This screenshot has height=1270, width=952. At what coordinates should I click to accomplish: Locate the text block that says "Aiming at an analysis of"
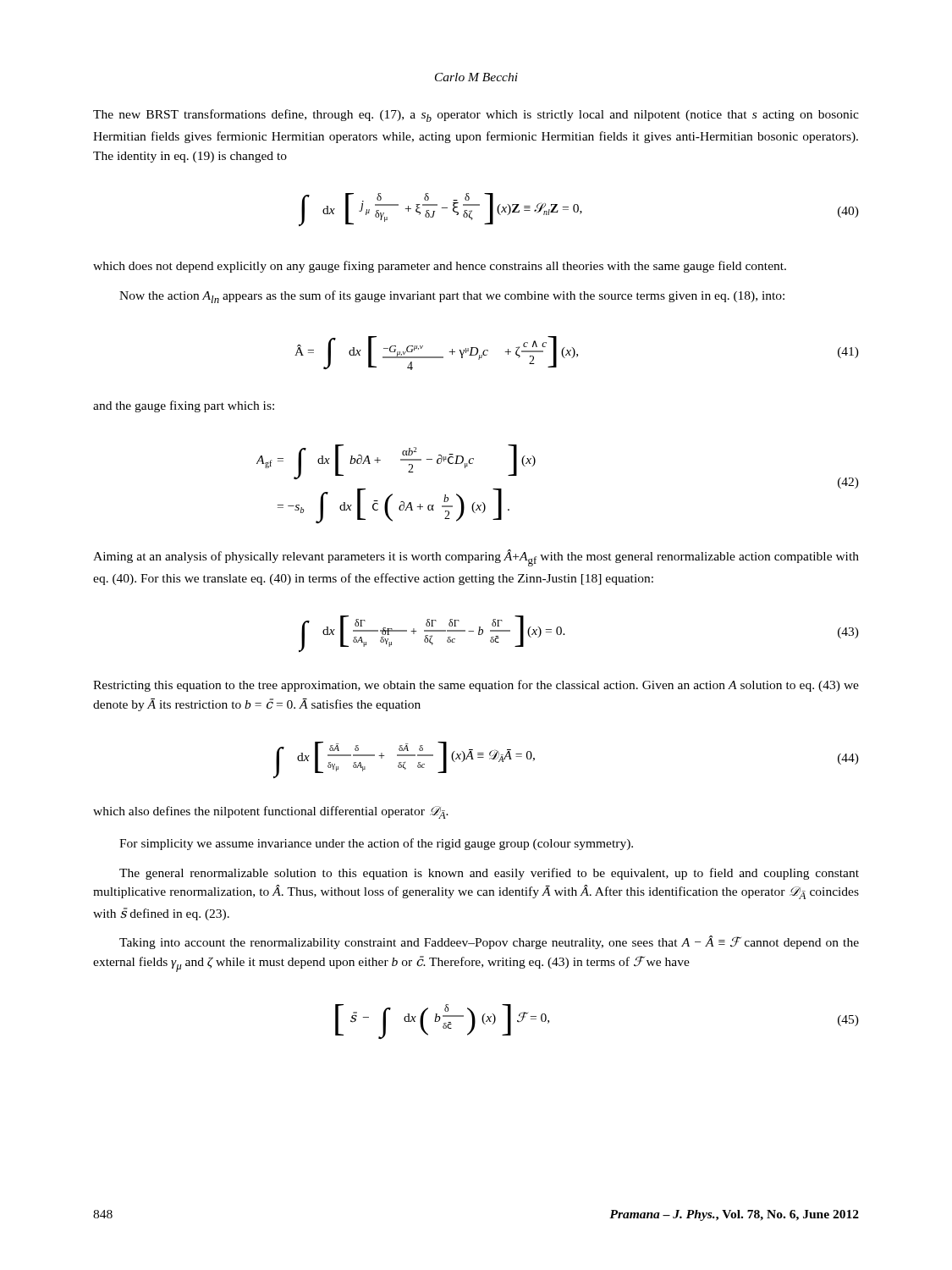pos(476,567)
